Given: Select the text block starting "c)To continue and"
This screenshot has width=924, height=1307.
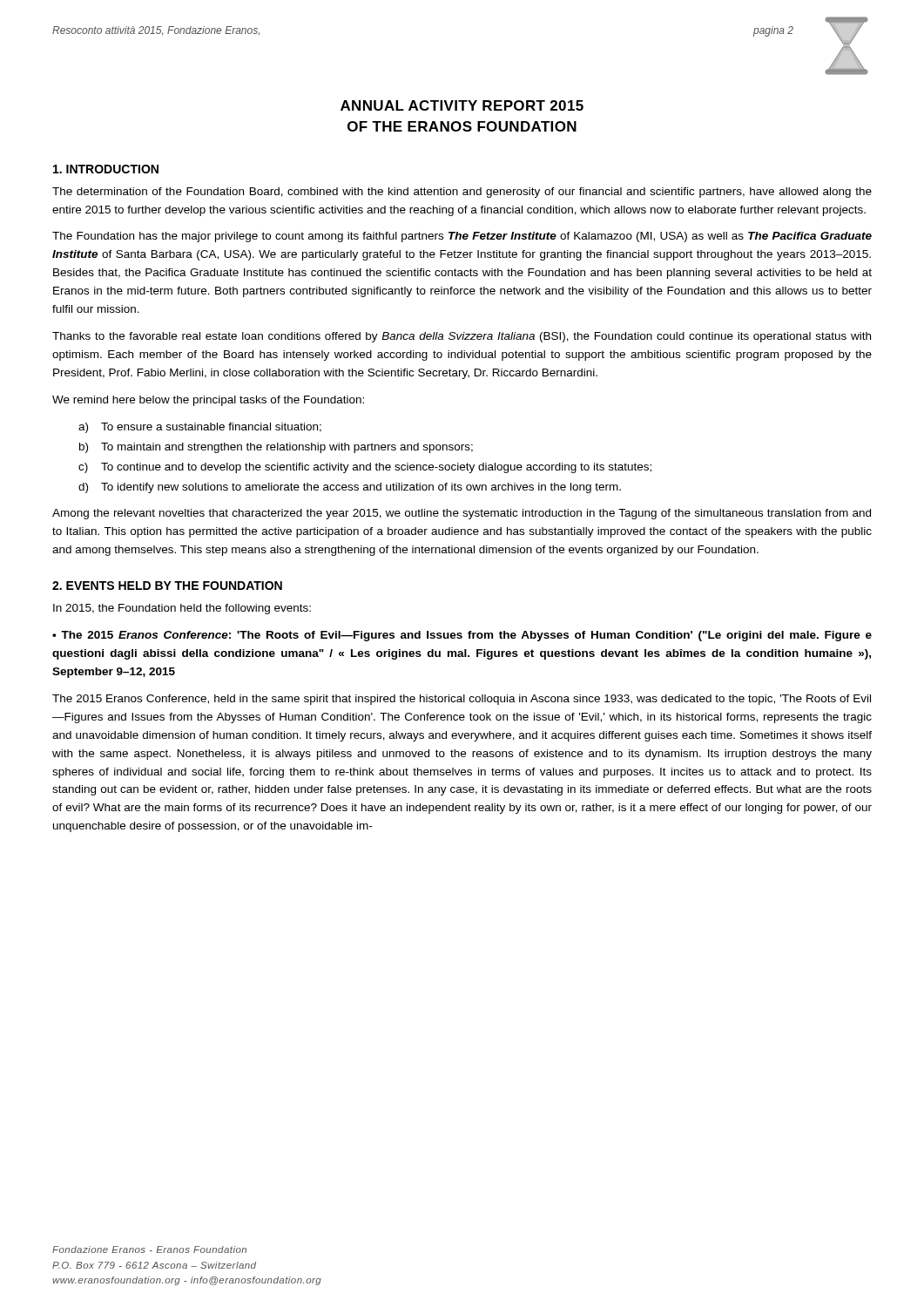Looking at the screenshot, I should point(365,467).
